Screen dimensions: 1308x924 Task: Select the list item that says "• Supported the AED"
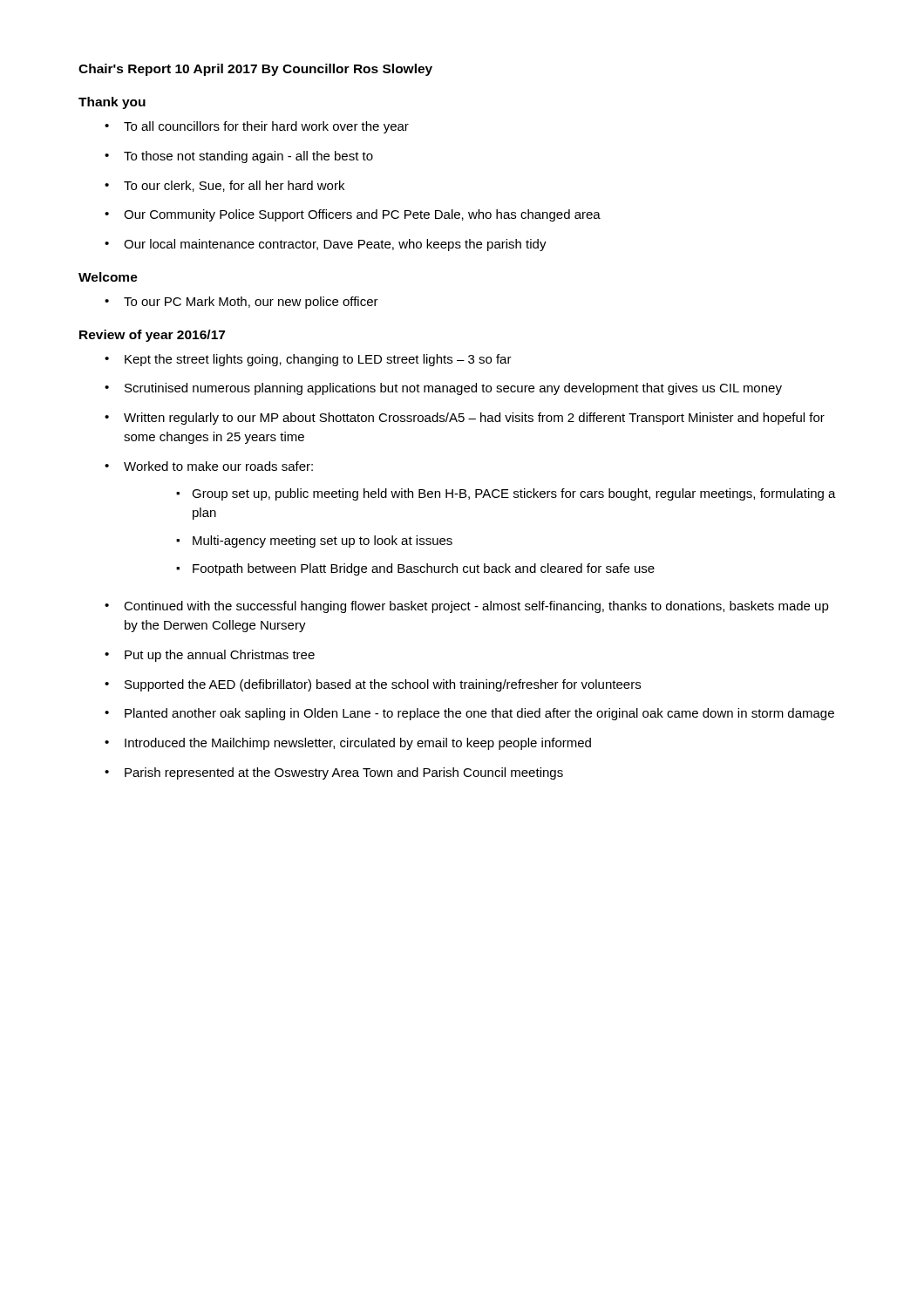coord(475,684)
